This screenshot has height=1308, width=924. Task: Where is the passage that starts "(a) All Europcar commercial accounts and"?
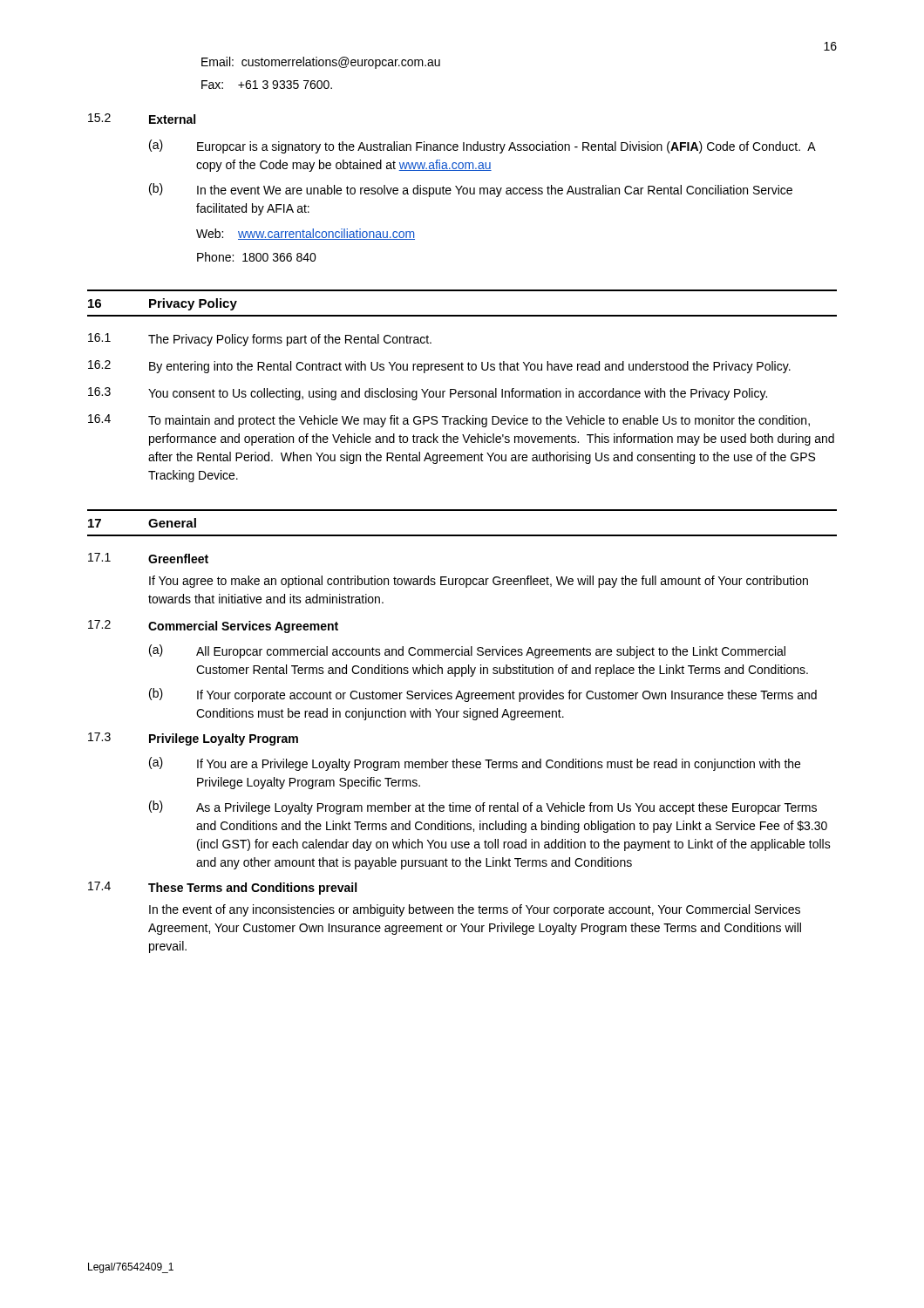click(493, 661)
